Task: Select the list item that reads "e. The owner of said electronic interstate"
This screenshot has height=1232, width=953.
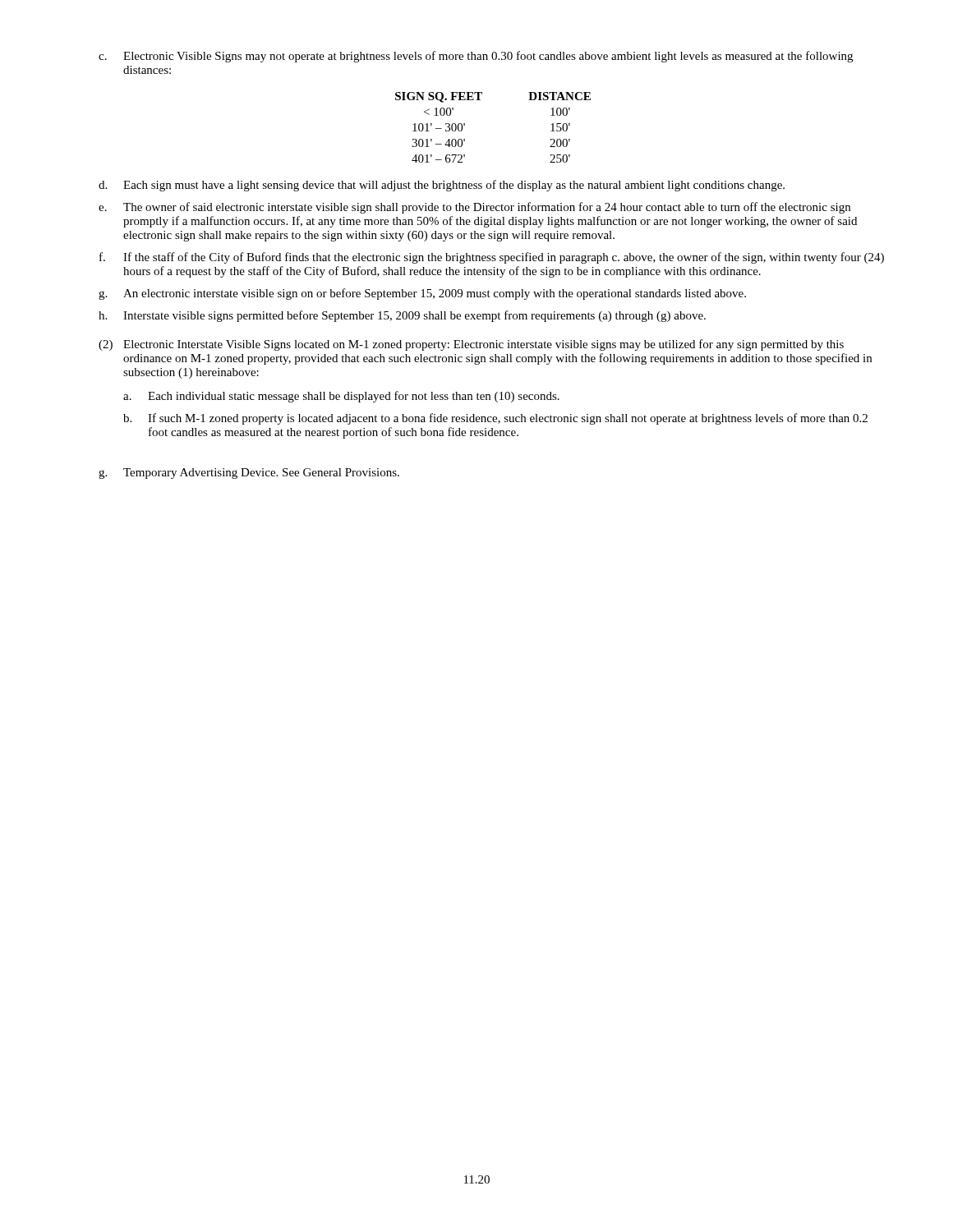Action: (493, 221)
